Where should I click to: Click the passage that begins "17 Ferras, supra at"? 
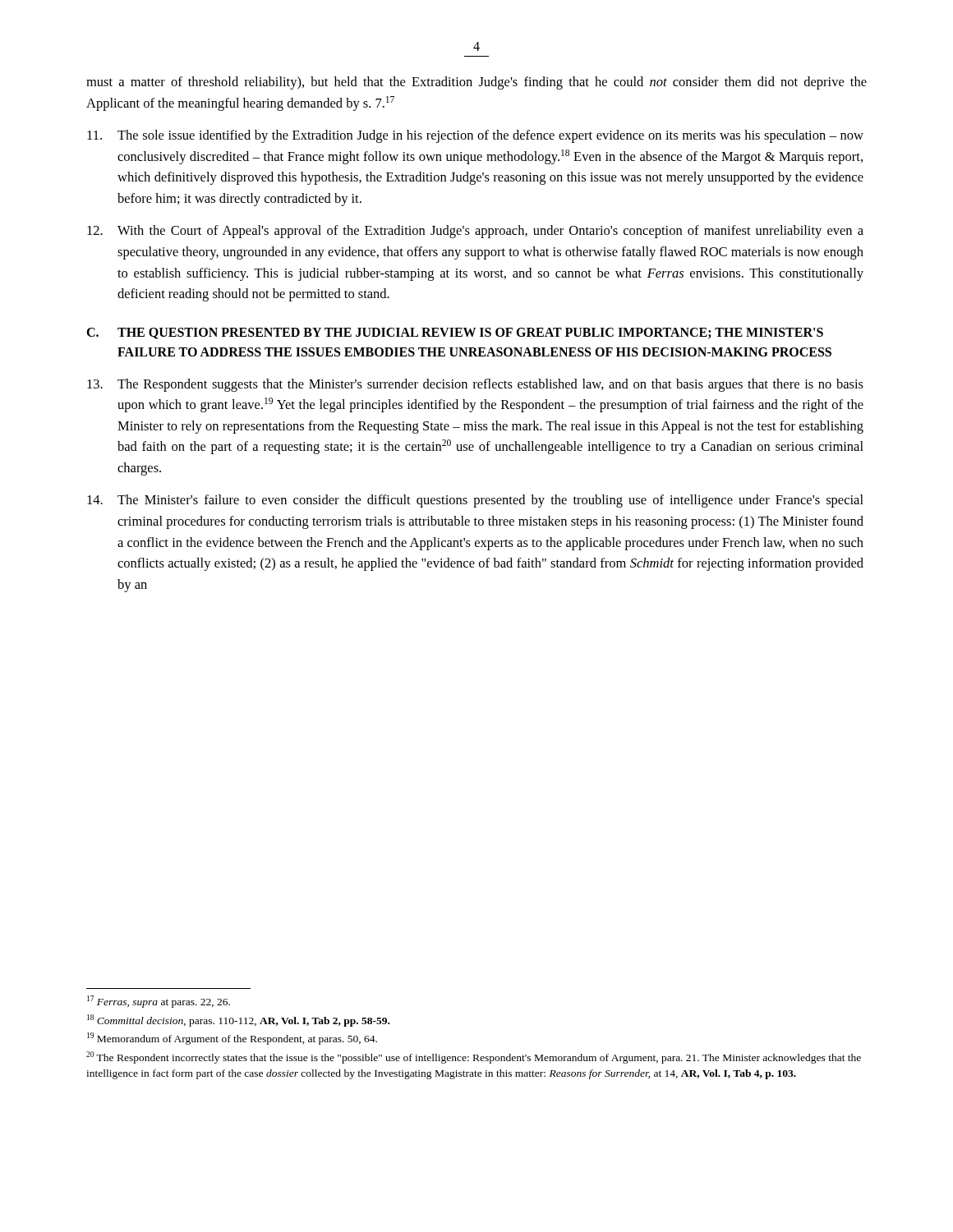click(159, 1001)
